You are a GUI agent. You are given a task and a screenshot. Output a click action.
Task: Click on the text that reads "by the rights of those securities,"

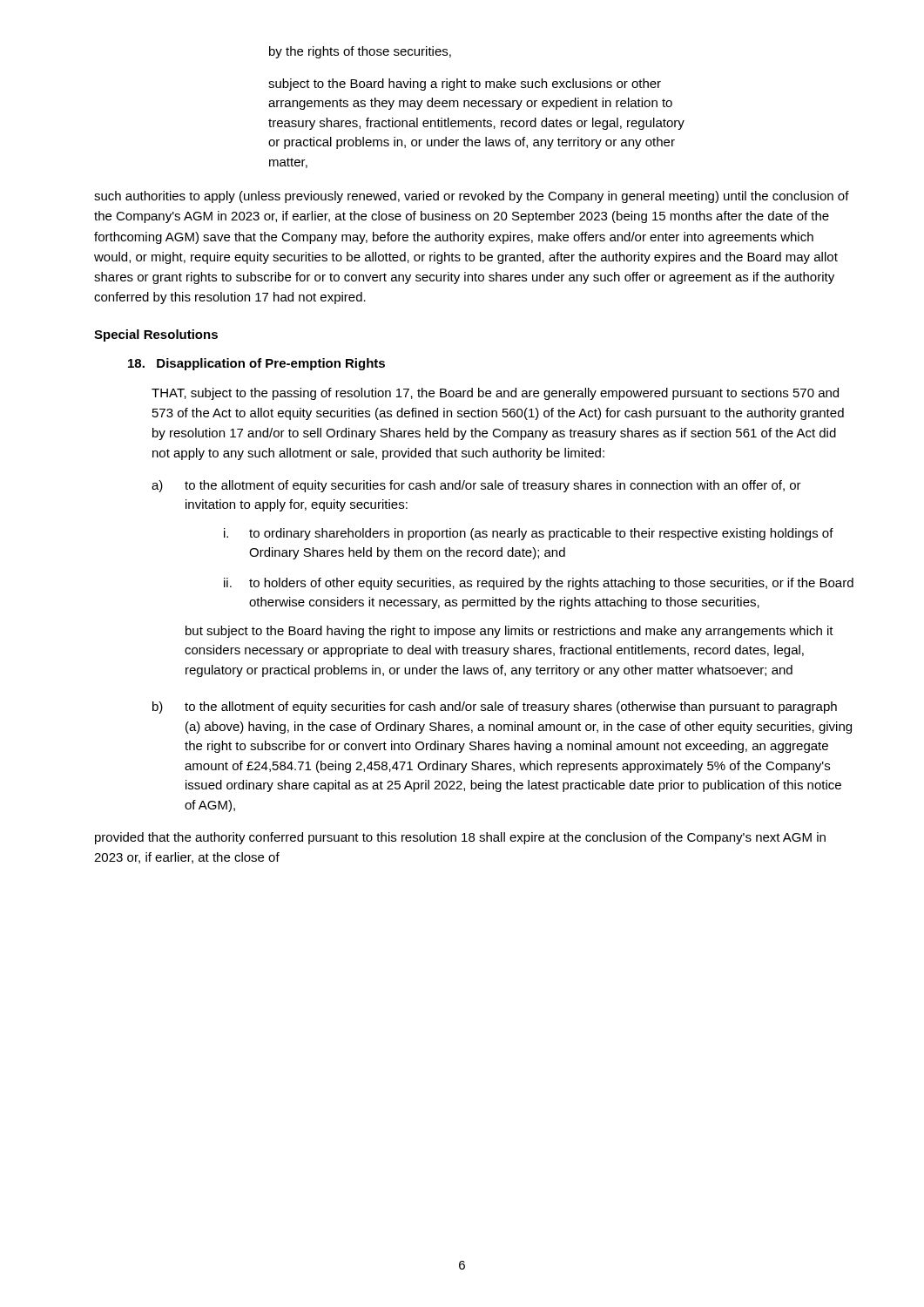(360, 51)
